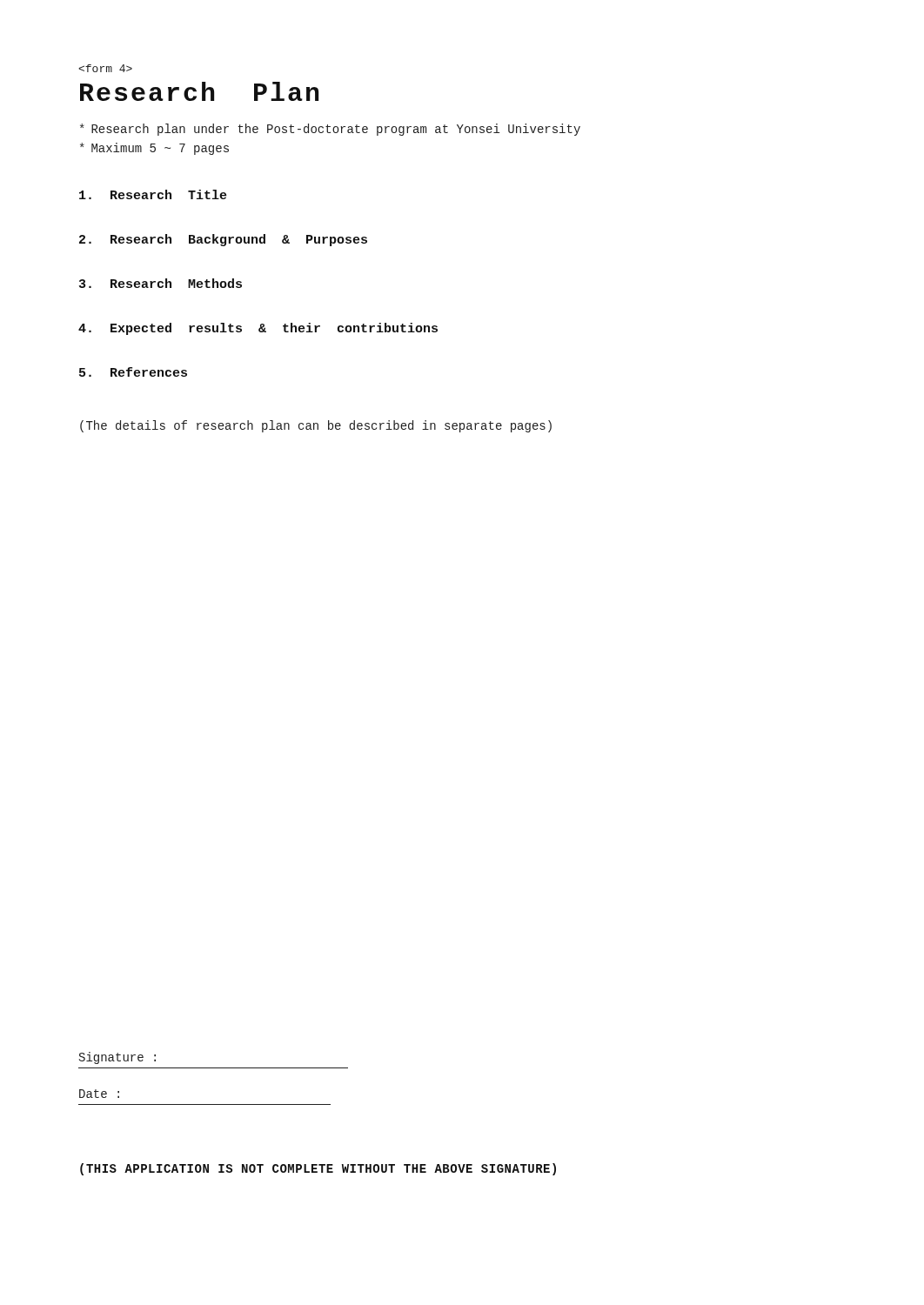Click the section header that begins "2. Research Background &"

223,241
